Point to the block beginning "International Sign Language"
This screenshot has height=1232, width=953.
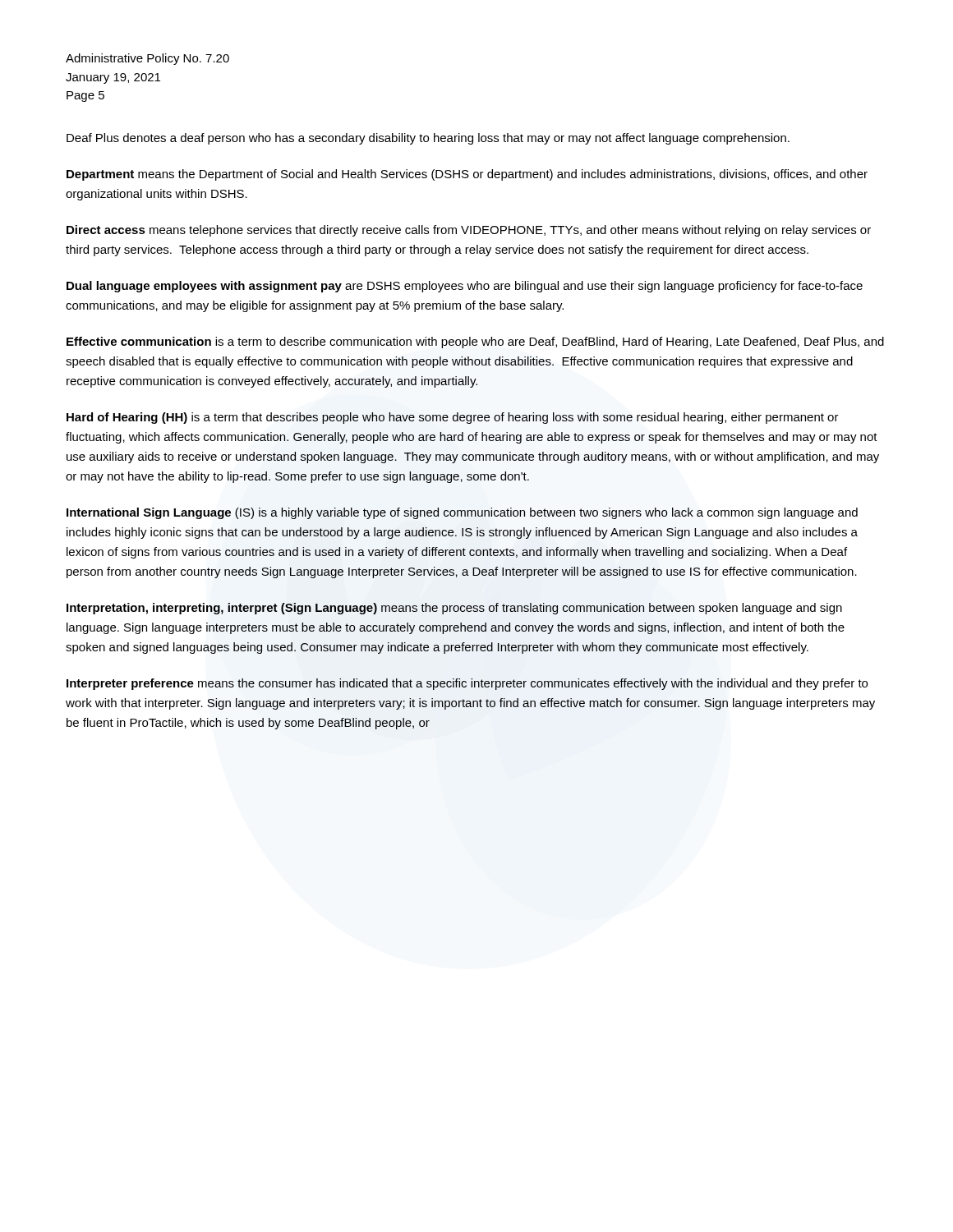(462, 541)
